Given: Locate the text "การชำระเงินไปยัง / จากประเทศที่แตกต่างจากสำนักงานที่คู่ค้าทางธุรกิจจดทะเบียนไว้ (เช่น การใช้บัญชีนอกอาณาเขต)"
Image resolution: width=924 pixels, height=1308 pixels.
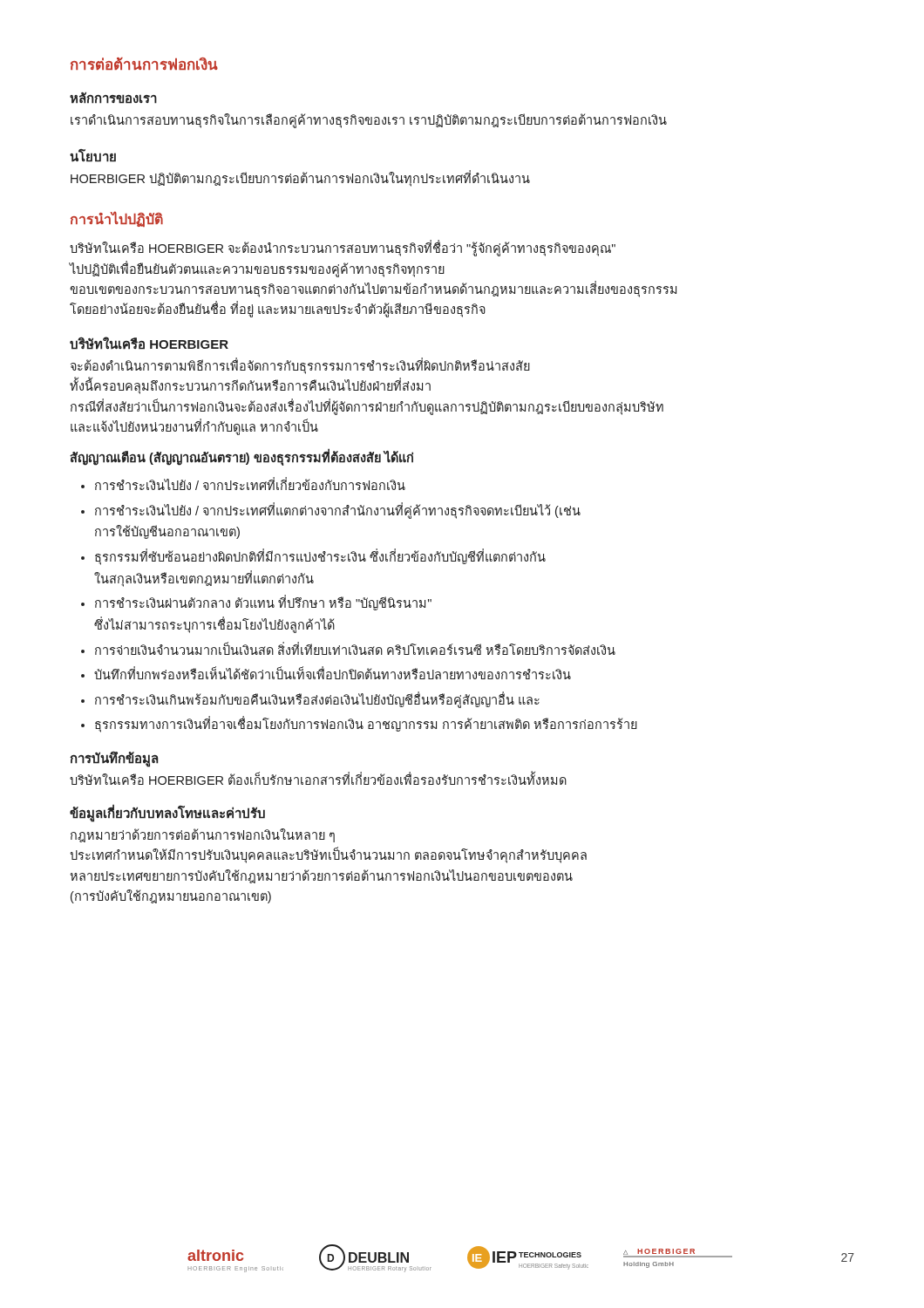Looking at the screenshot, I should (337, 521).
